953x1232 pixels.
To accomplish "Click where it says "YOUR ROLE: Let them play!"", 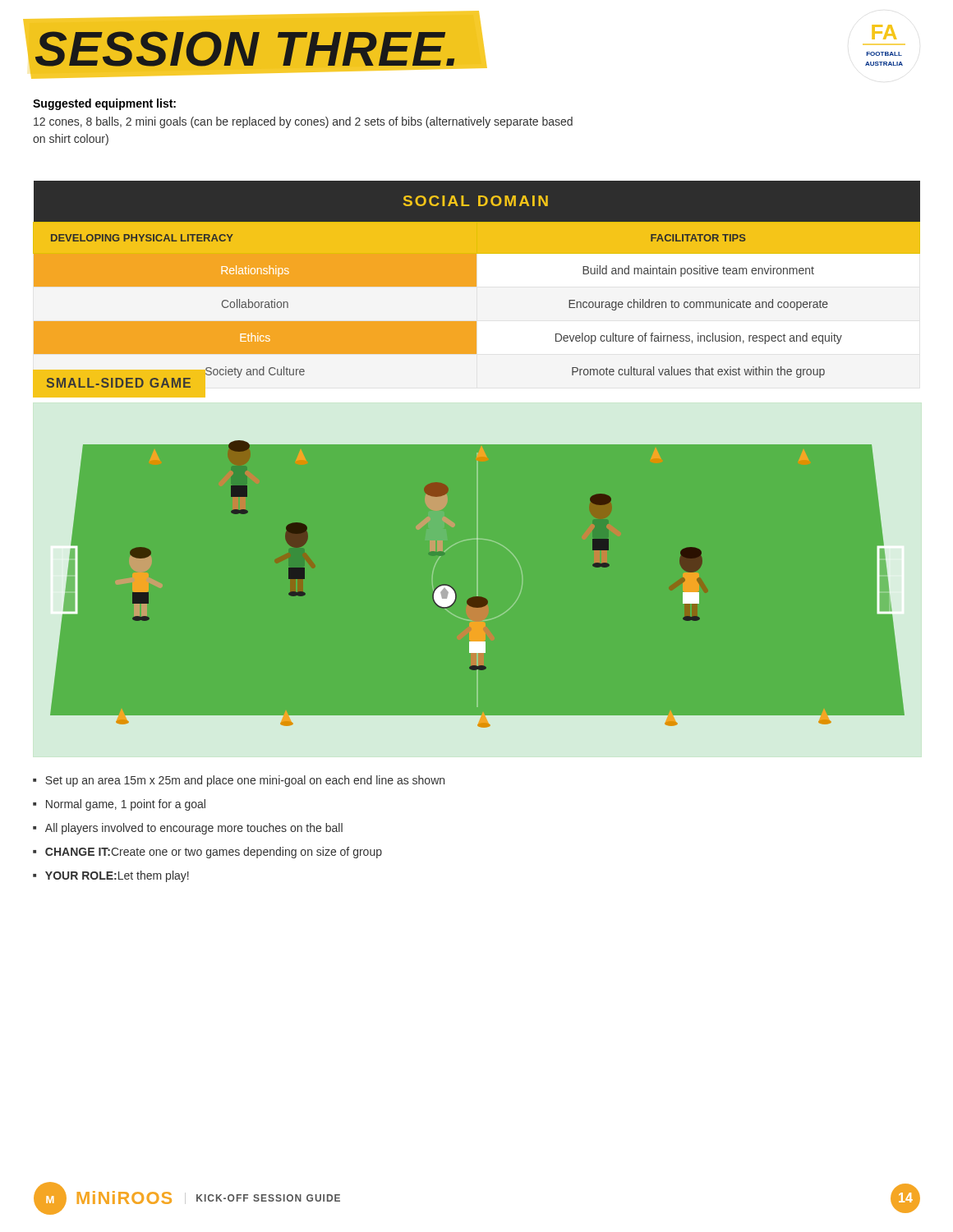I will point(117,876).
